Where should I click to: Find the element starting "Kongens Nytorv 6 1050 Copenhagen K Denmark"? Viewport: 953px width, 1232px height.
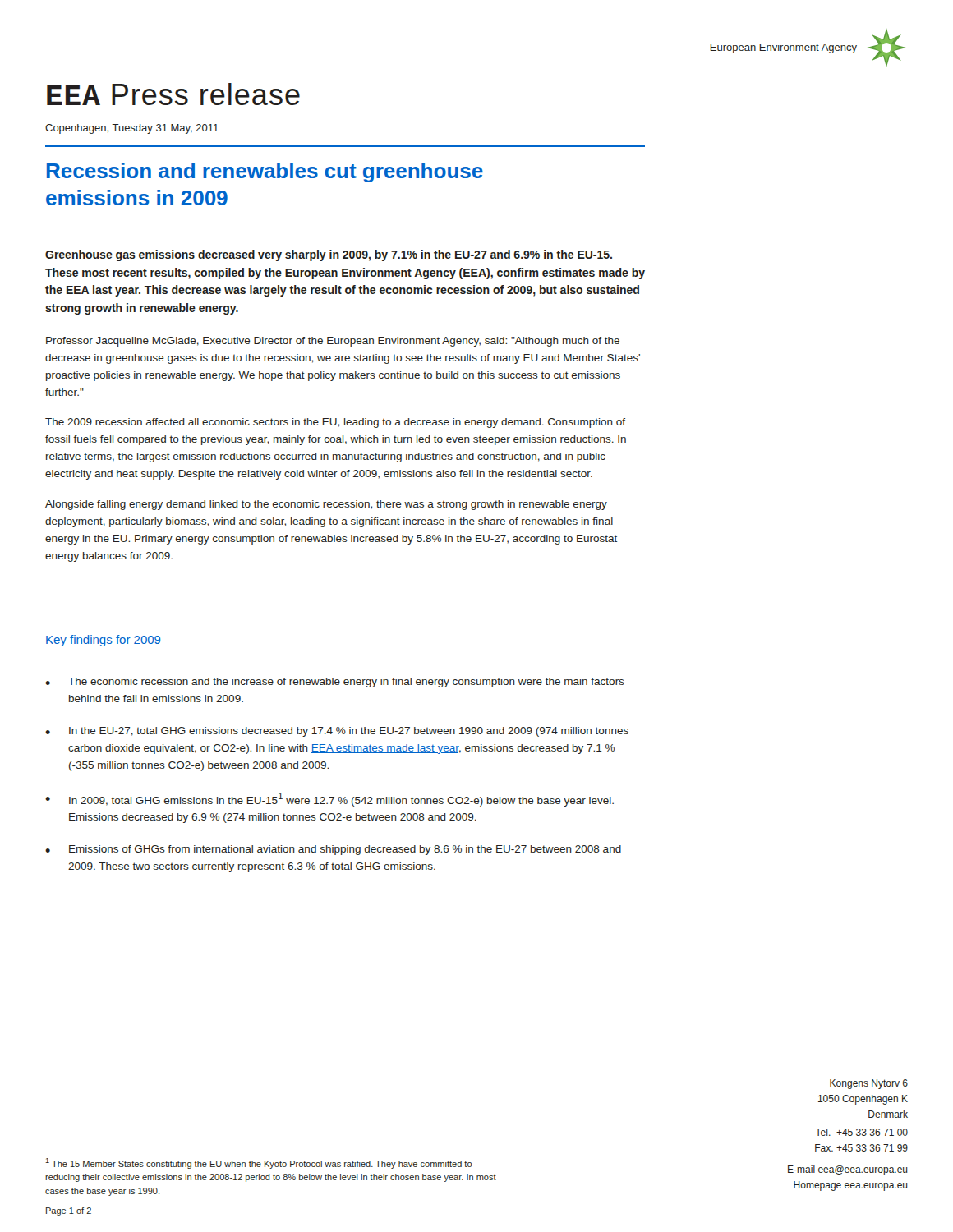pos(863,1099)
